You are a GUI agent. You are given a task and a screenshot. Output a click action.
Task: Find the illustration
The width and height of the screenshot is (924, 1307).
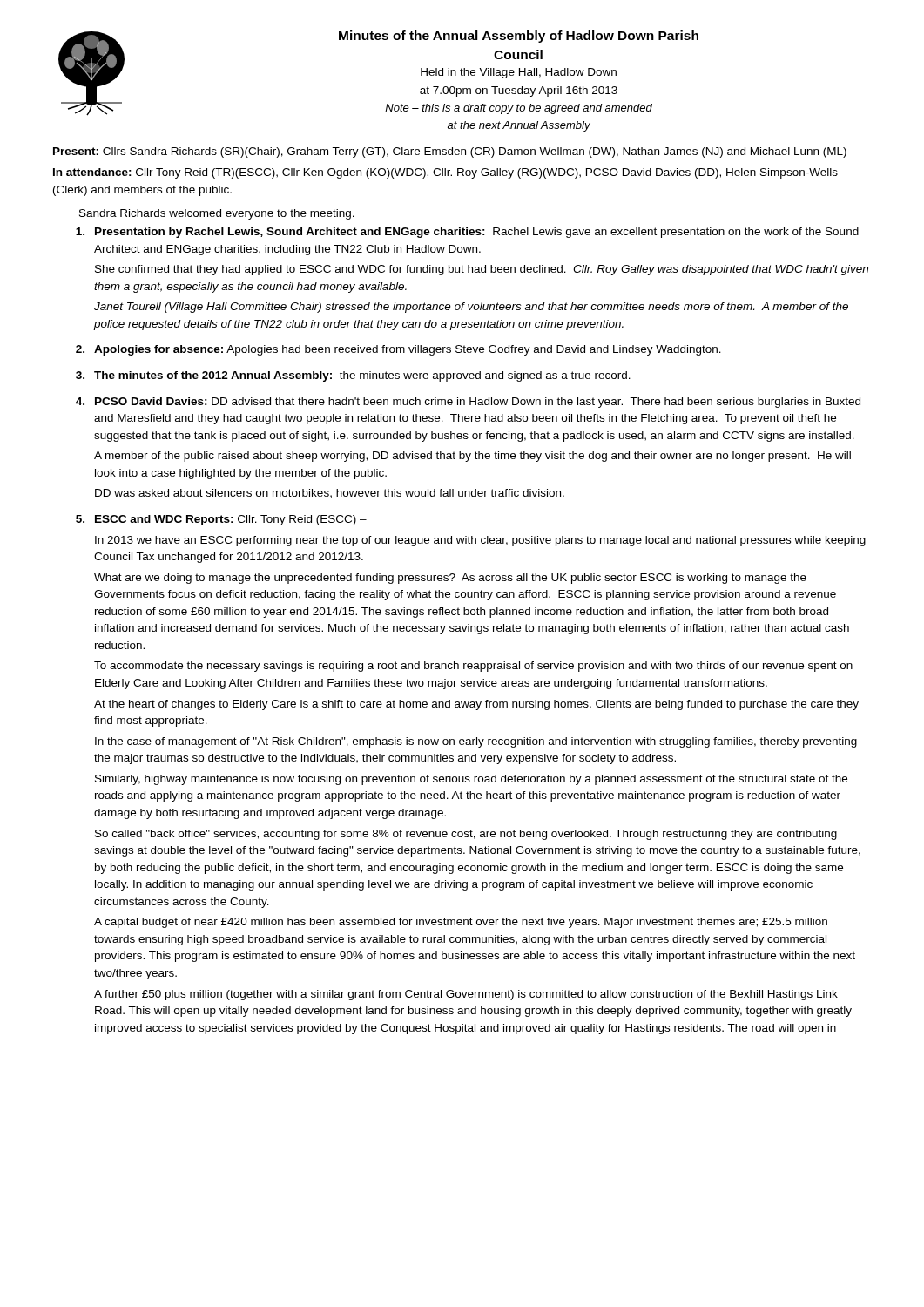tap(96, 75)
